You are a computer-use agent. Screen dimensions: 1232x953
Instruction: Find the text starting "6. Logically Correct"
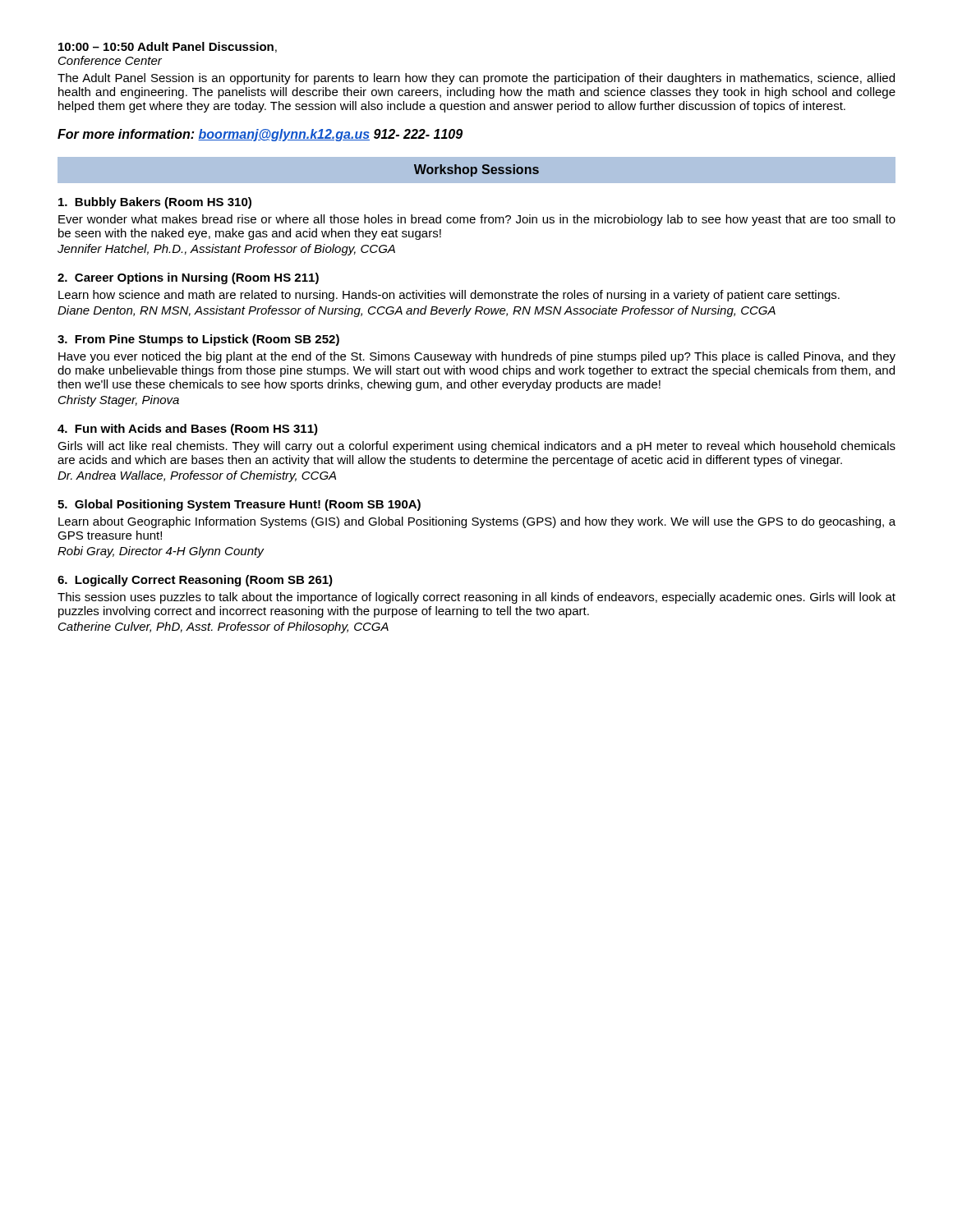(x=476, y=603)
